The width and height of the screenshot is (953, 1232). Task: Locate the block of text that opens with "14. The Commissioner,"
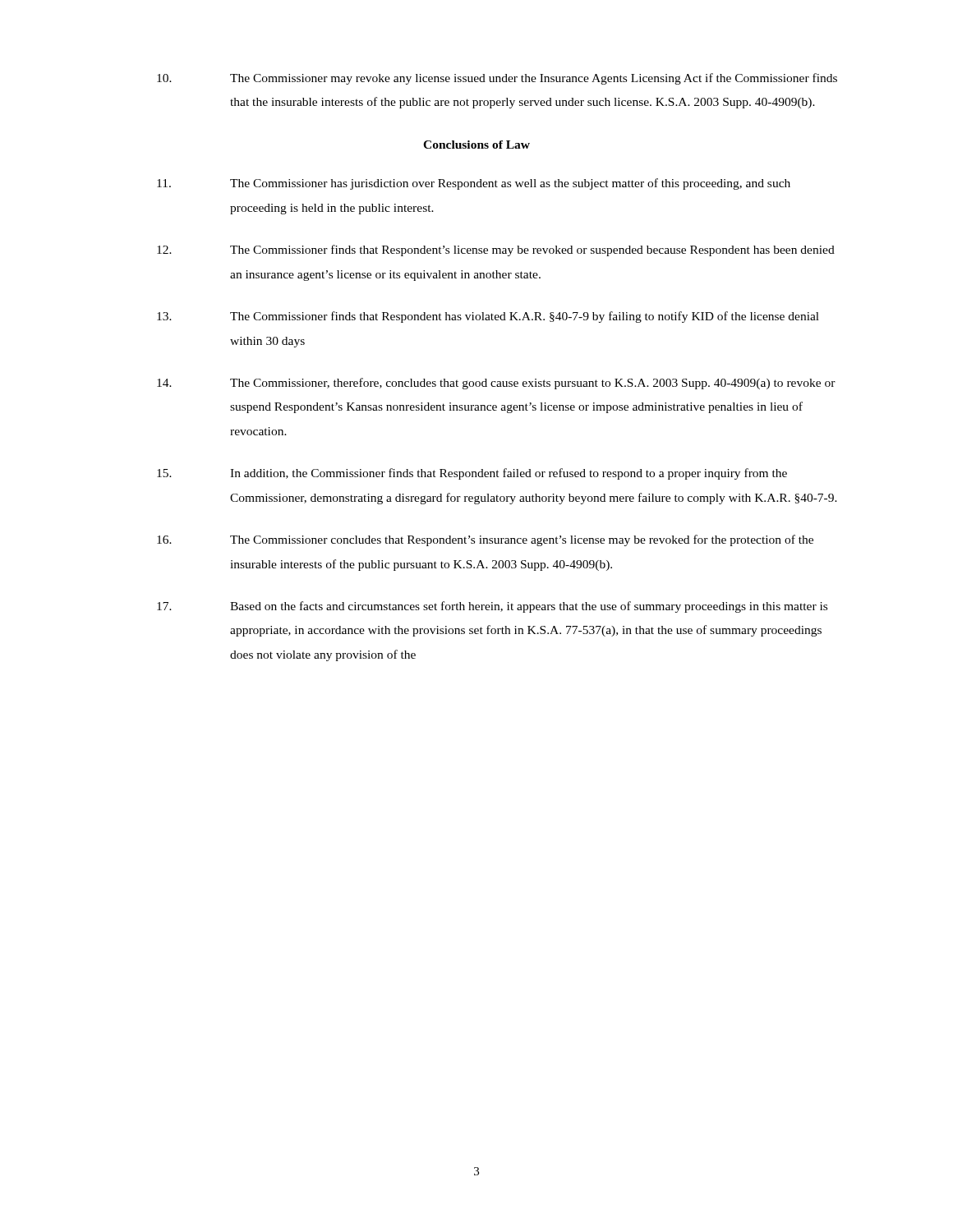476,407
